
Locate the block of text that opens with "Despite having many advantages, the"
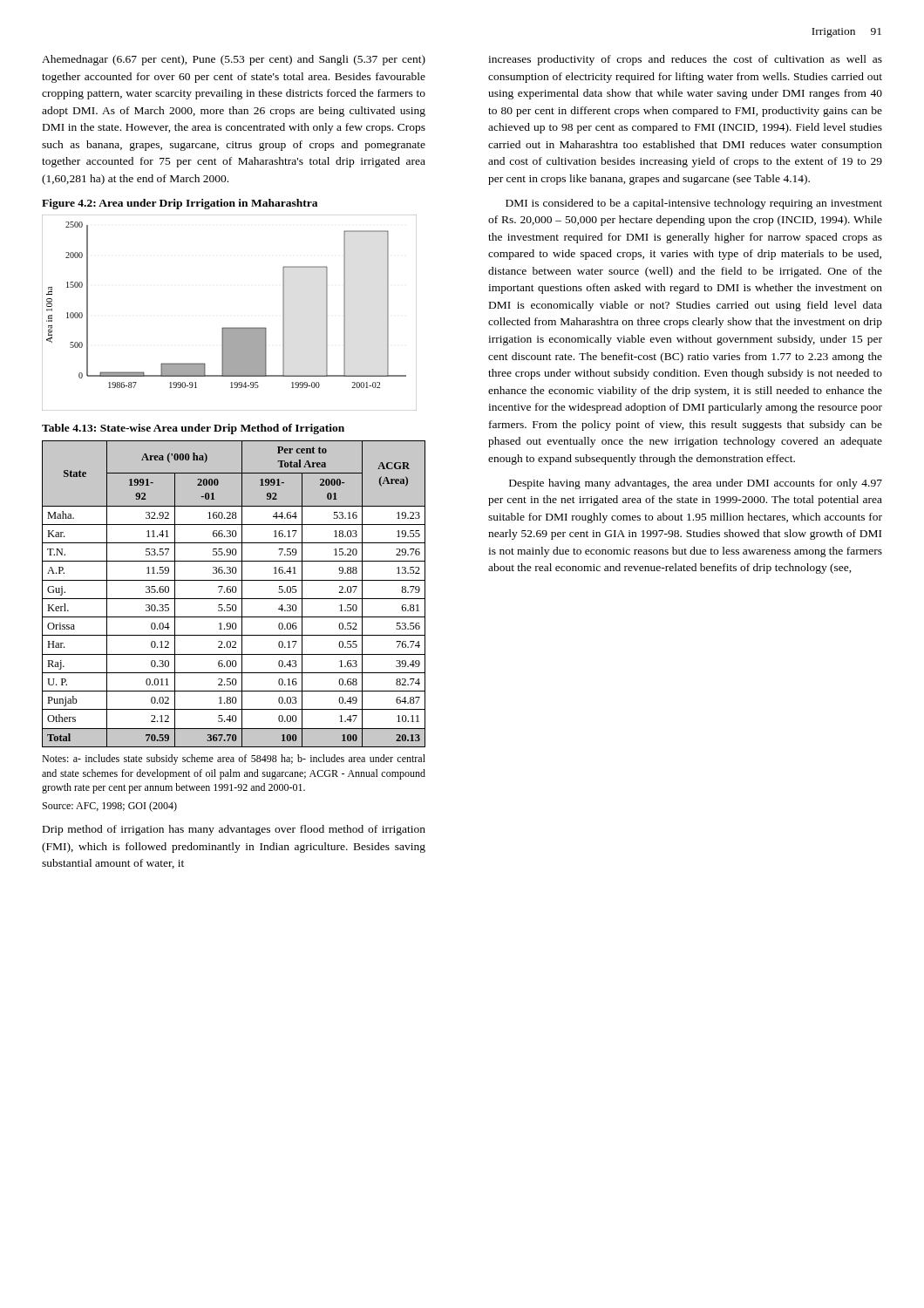pyautogui.click(x=685, y=525)
